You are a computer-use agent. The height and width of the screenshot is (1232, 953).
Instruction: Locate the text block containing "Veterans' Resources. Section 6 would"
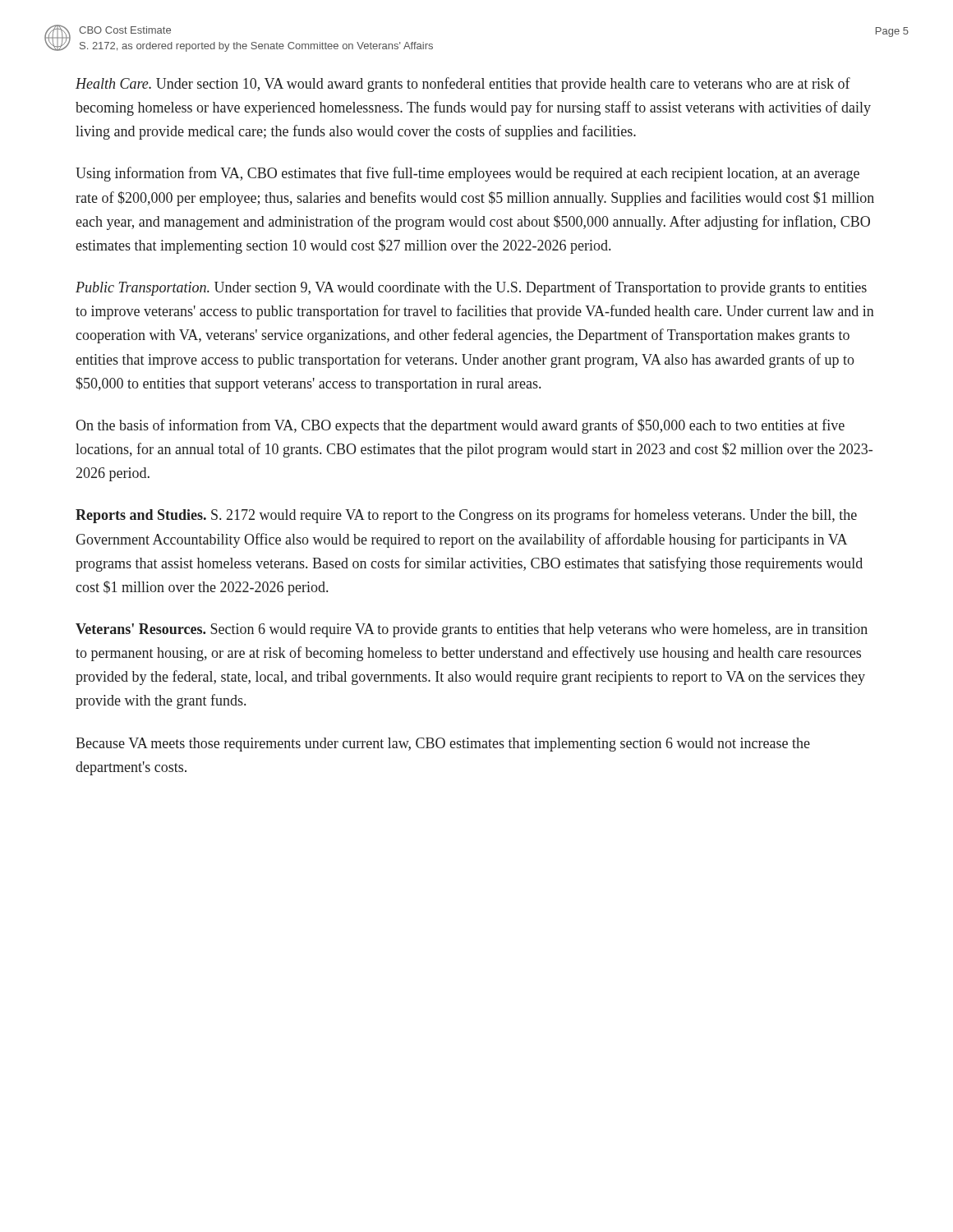[x=476, y=666]
